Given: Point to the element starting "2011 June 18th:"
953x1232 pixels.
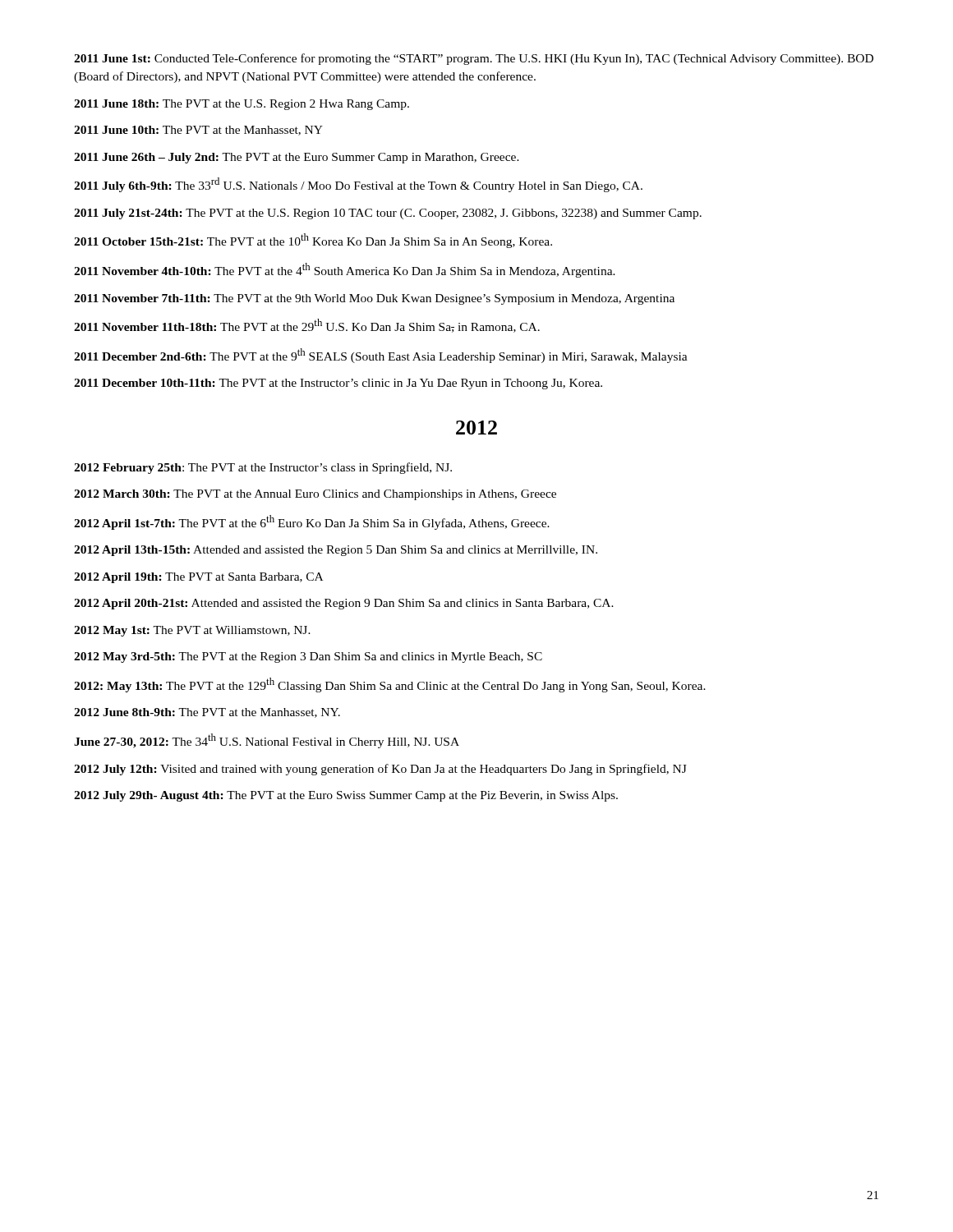Looking at the screenshot, I should coord(242,103).
